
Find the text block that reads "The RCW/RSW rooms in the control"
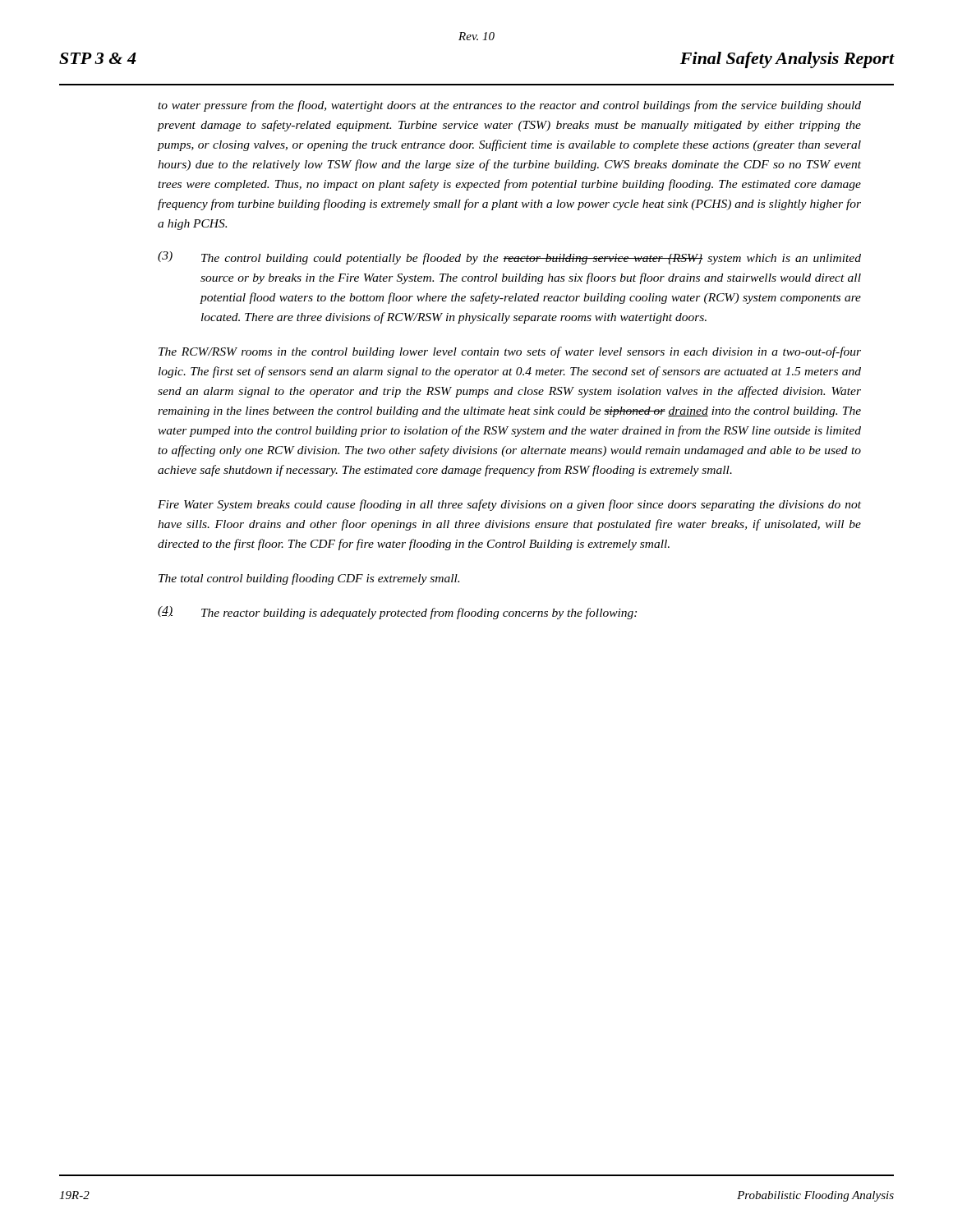click(x=509, y=410)
